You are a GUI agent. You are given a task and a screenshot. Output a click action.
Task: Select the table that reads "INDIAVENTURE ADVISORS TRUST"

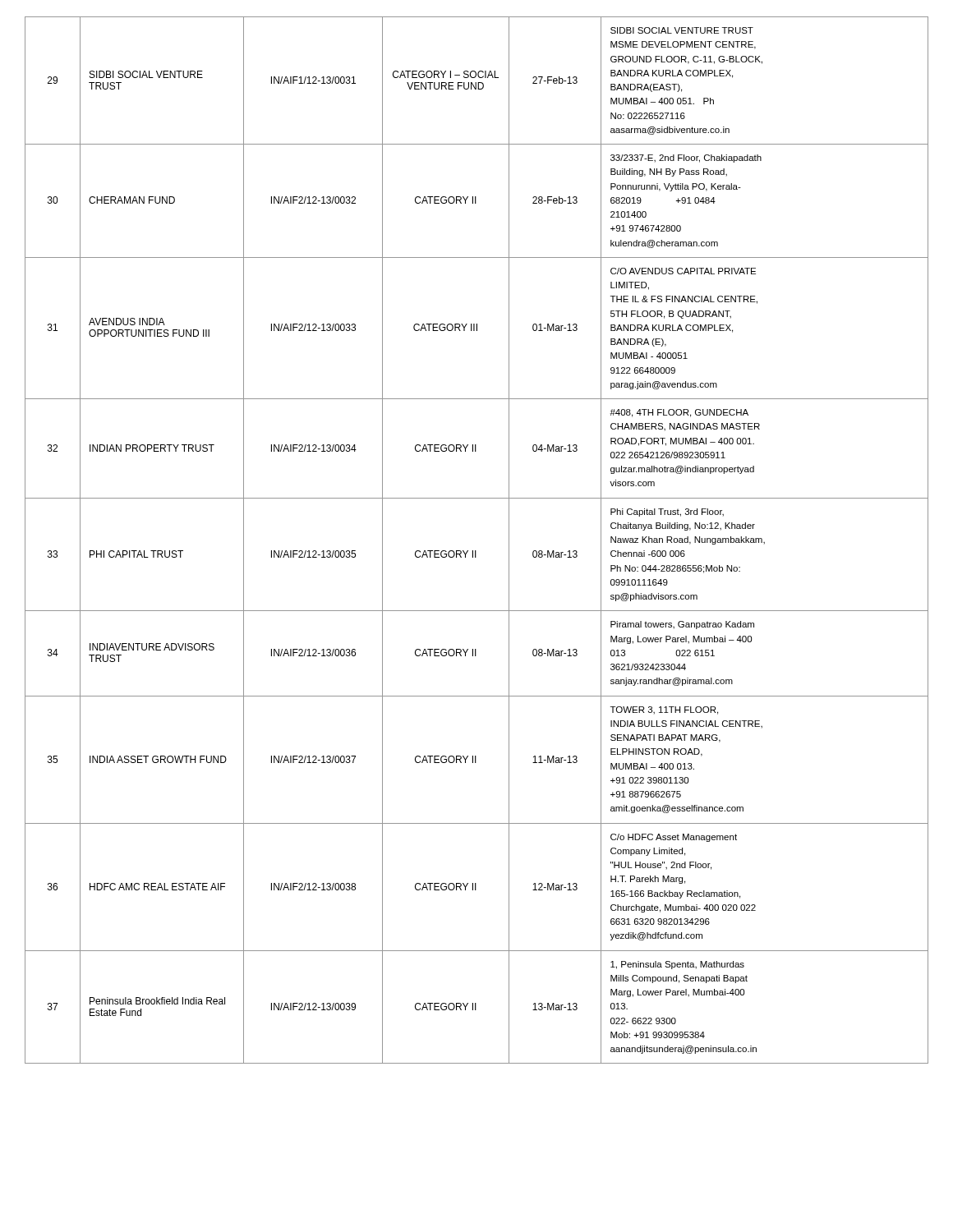(x=476, y=540)
